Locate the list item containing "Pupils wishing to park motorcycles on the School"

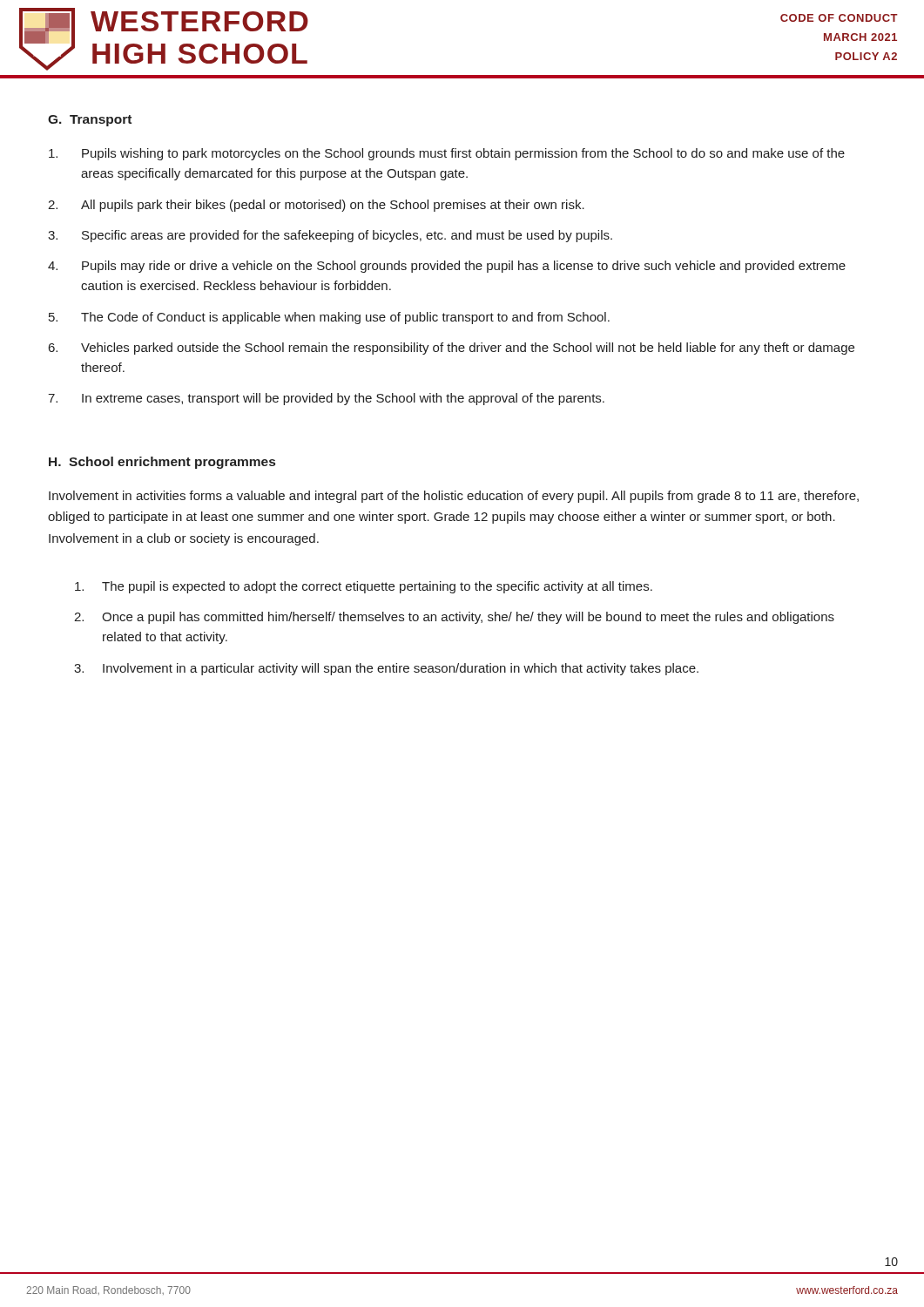point(462,163)
